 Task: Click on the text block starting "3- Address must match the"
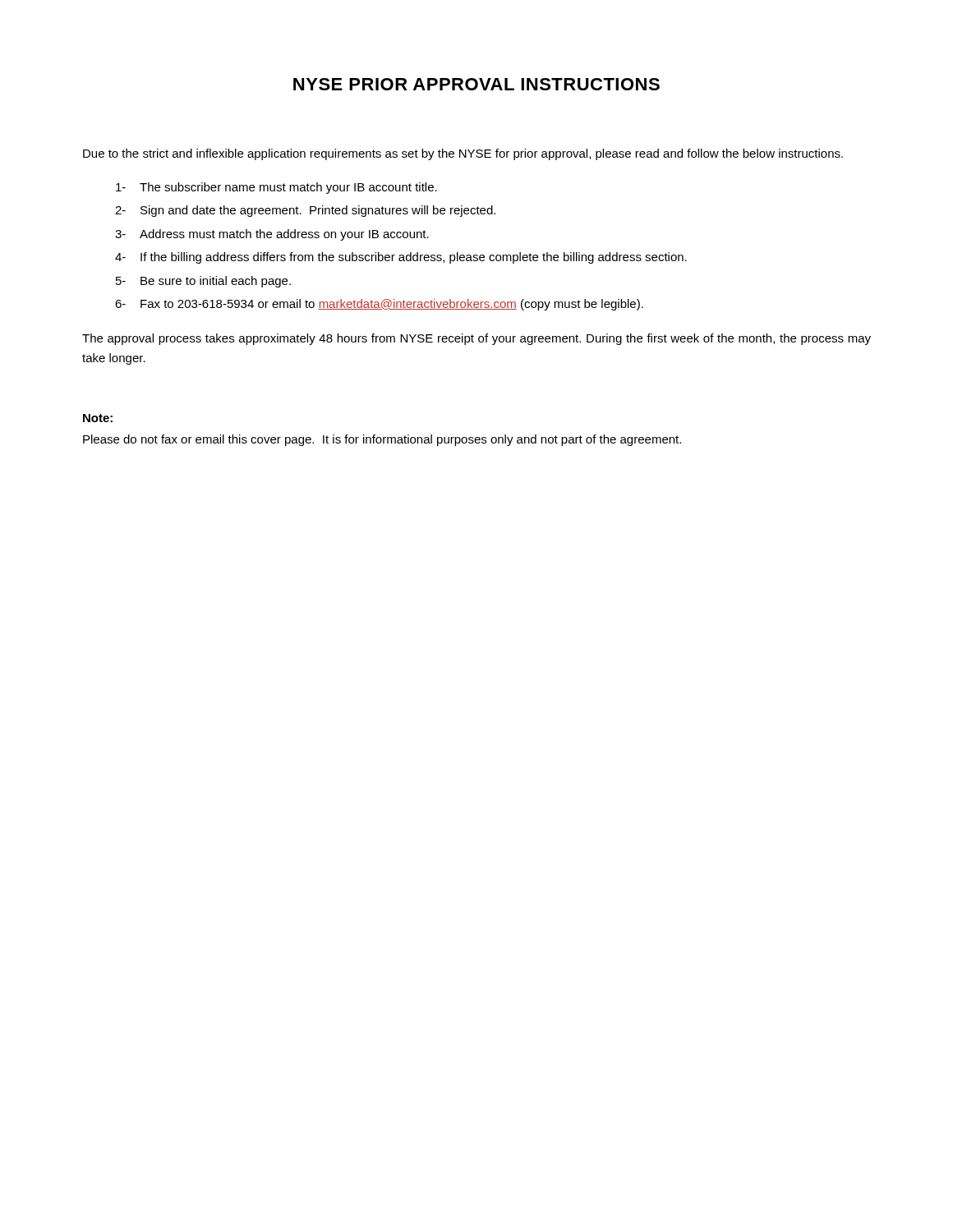pos(272,235)
